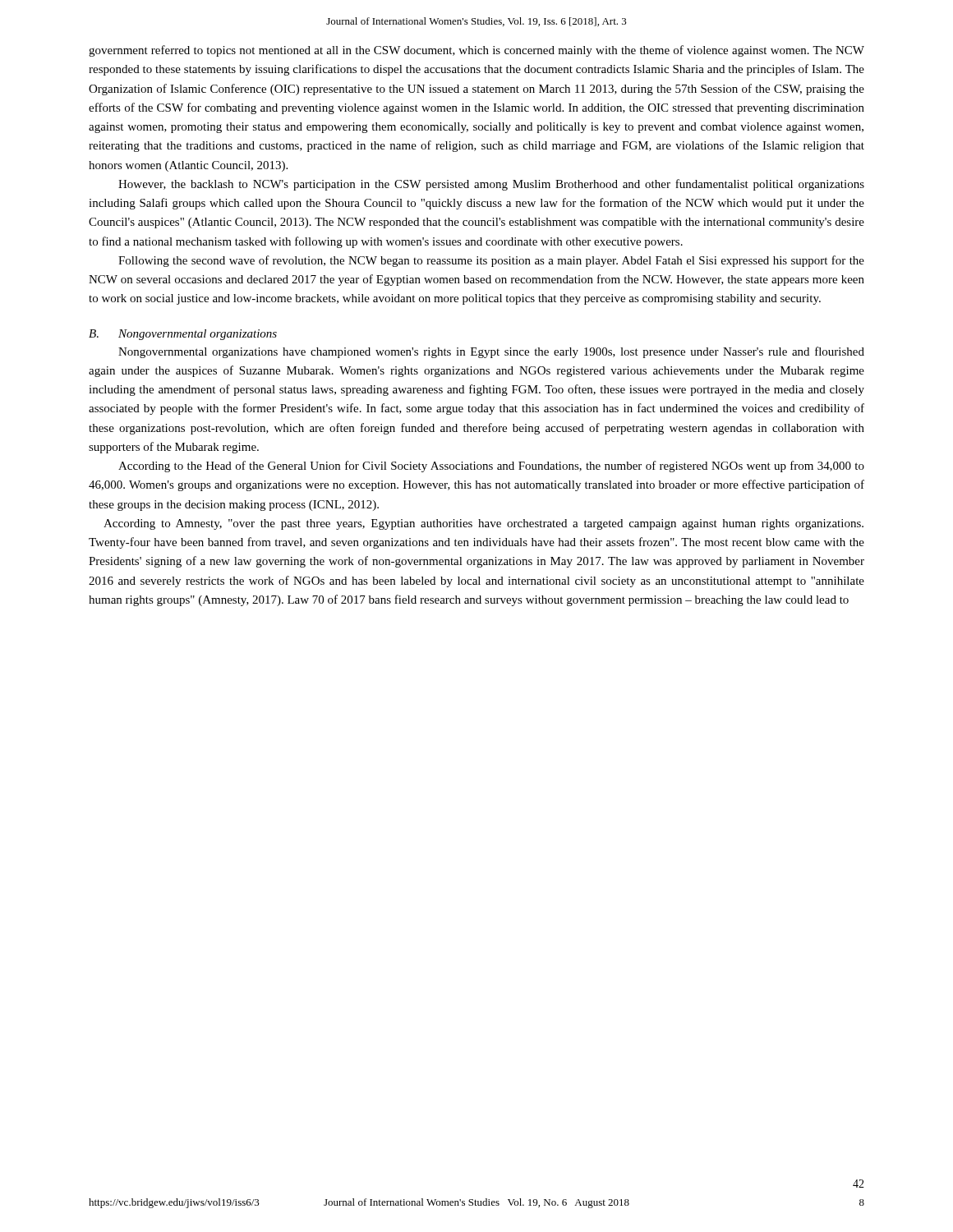Point to the region starting "However, the backlash"

(x=476, y=213)
